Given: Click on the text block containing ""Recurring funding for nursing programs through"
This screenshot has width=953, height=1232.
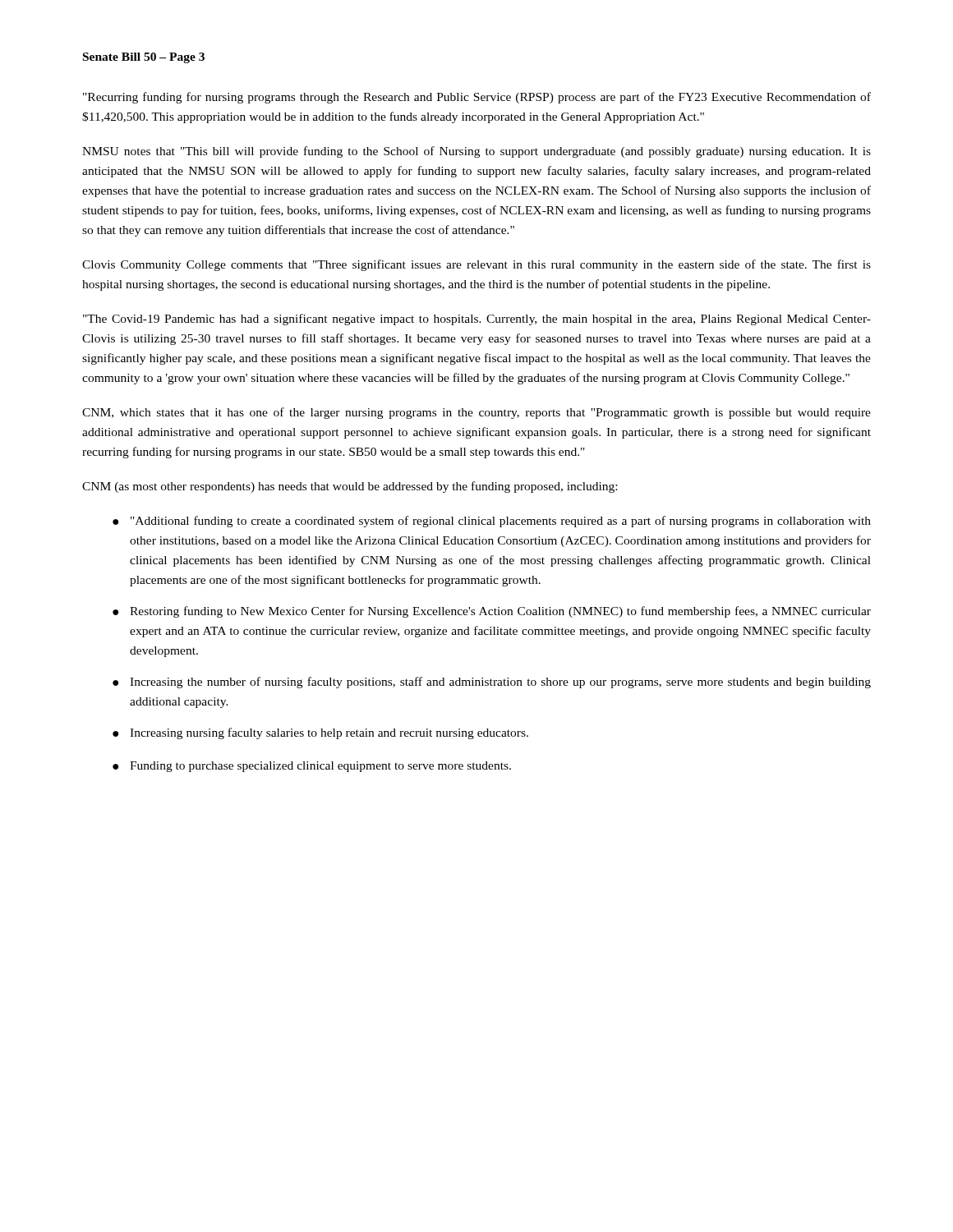Looking at the screenshot, I should (x=476, y=106).
